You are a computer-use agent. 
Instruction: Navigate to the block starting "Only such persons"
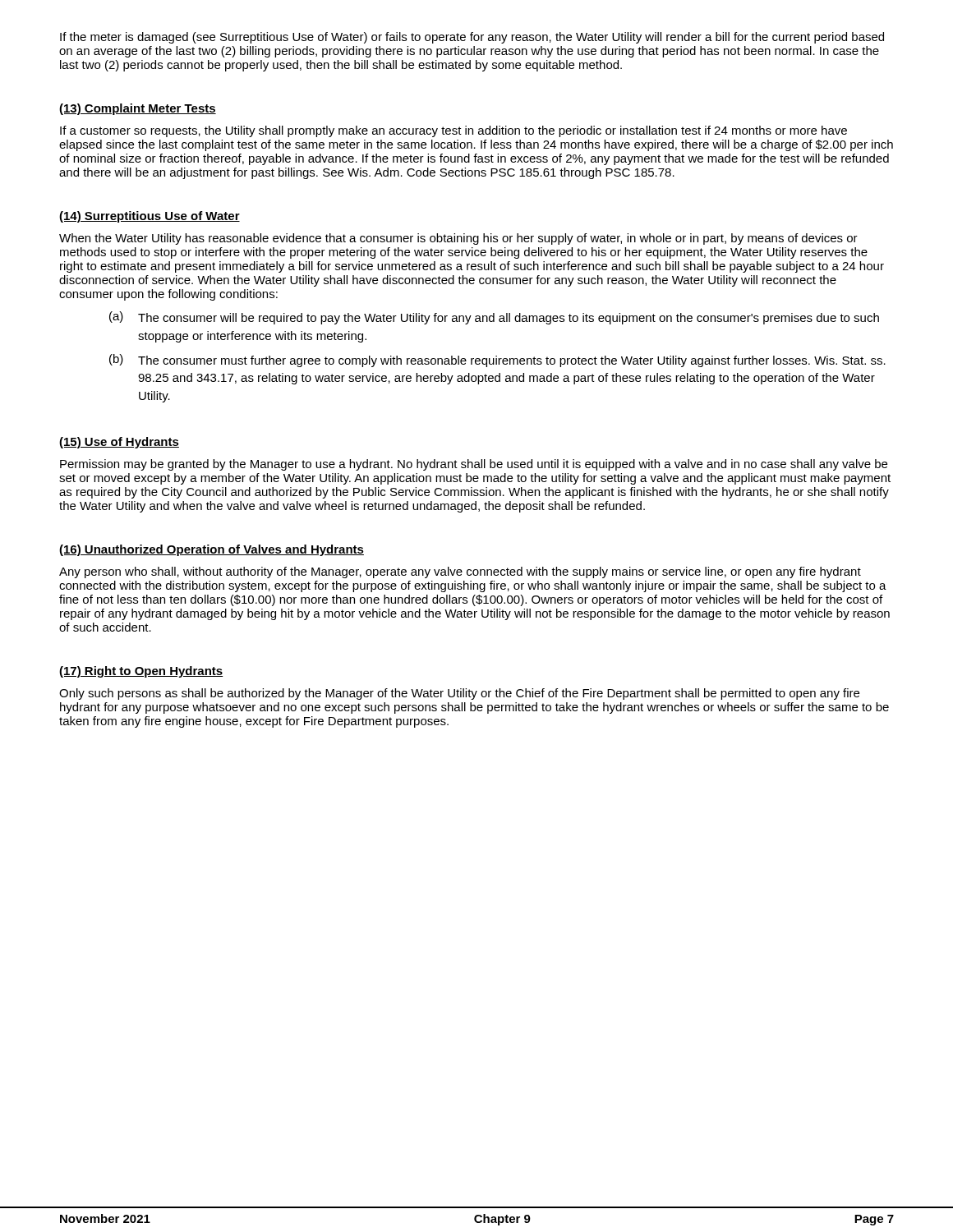(x=474, y=707)
